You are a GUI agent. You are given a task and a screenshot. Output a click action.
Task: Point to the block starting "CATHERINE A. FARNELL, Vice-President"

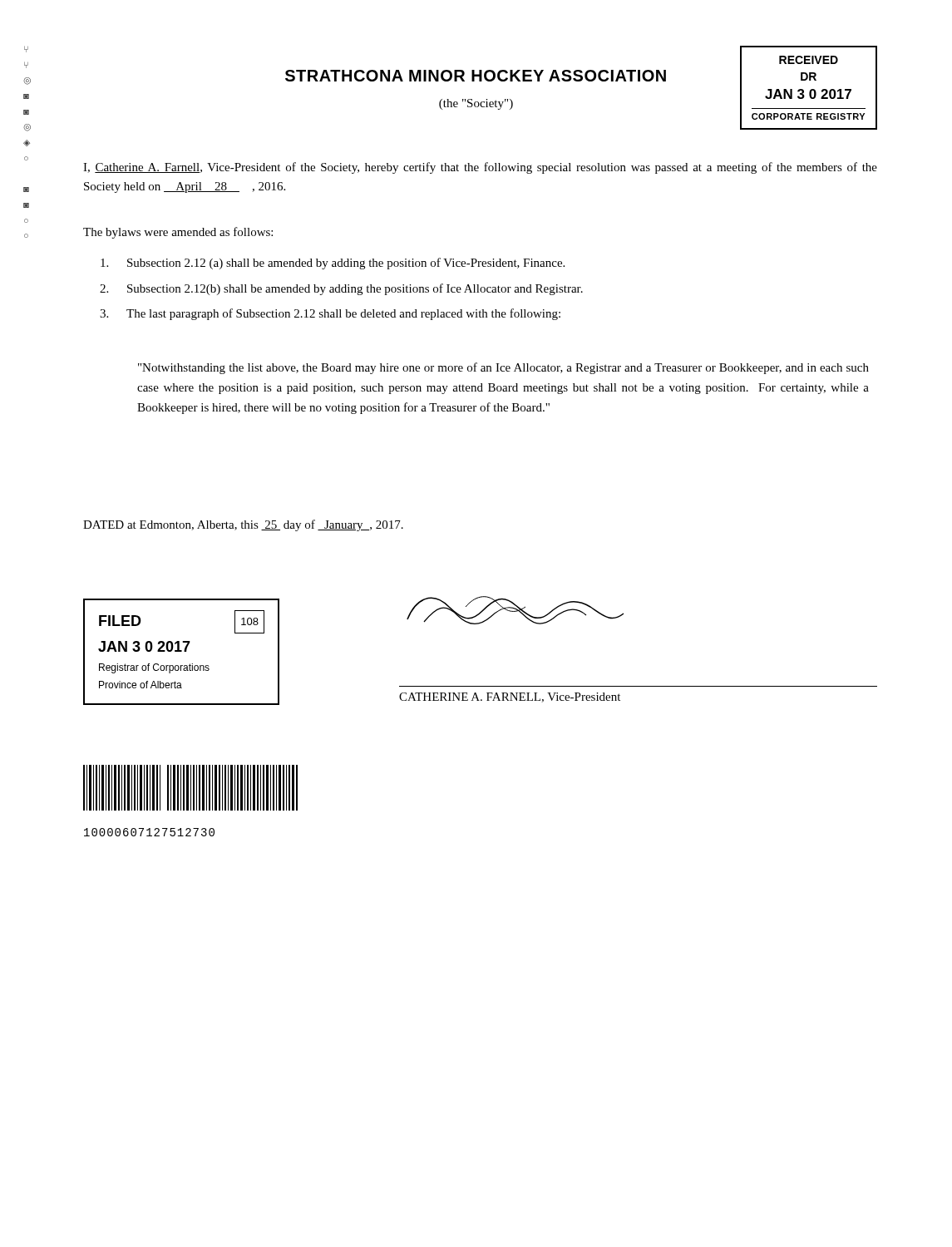pos(510,697)
